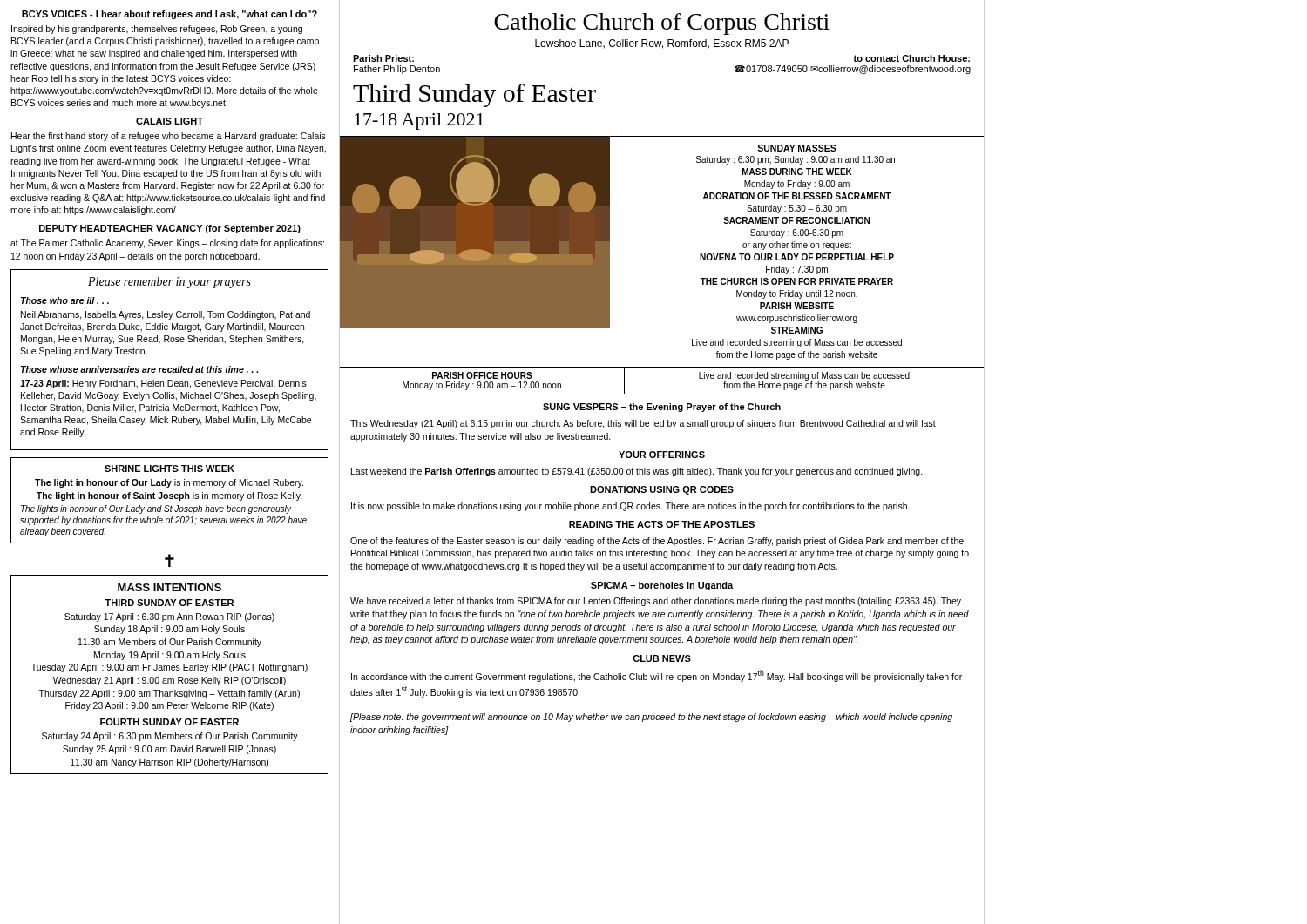Locate the text "DONATIONS USING QR CODES"
The image size is (1307, 924).
click(x=662, y=490)
